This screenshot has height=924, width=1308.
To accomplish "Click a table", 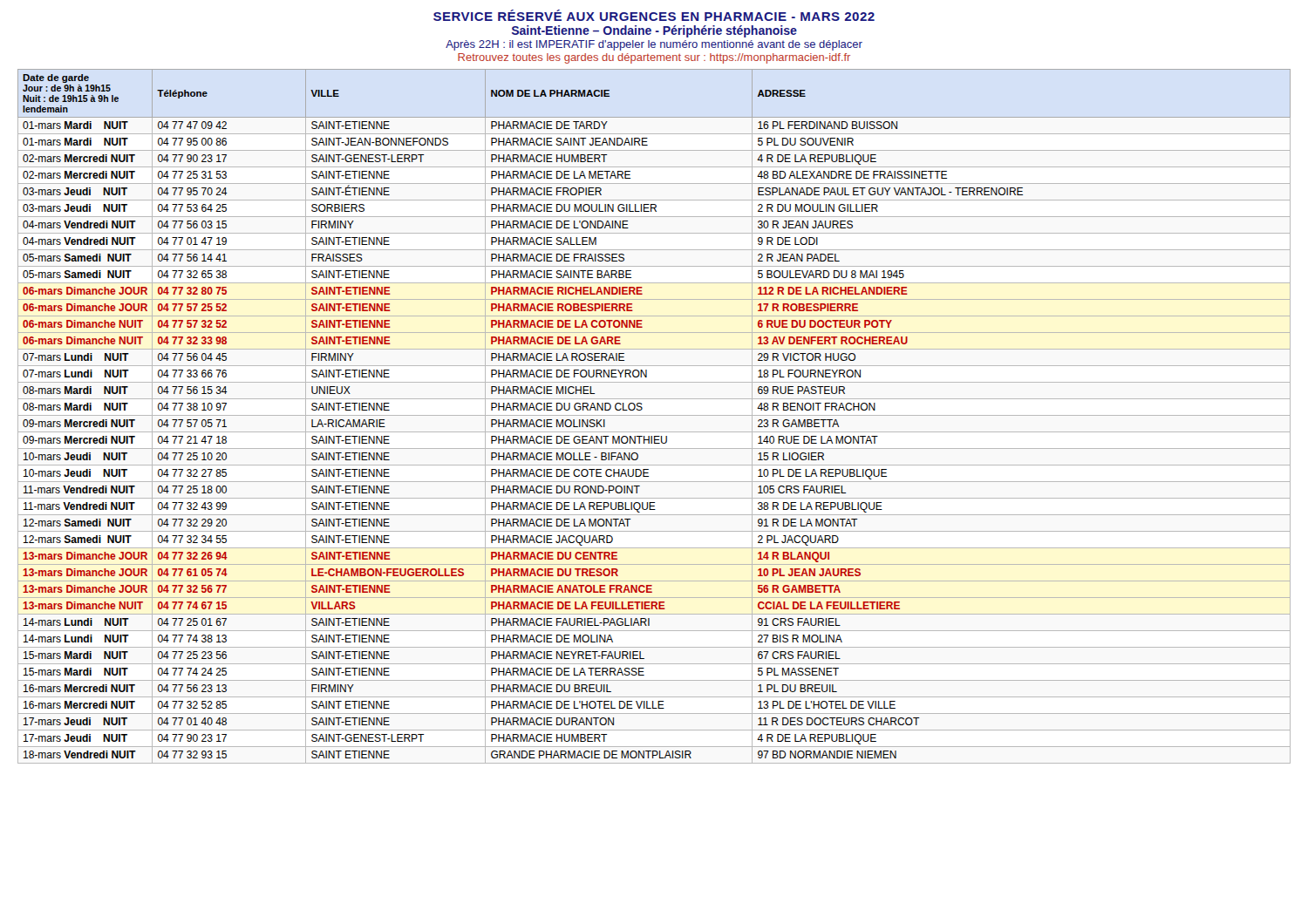I will coord(654,416).
